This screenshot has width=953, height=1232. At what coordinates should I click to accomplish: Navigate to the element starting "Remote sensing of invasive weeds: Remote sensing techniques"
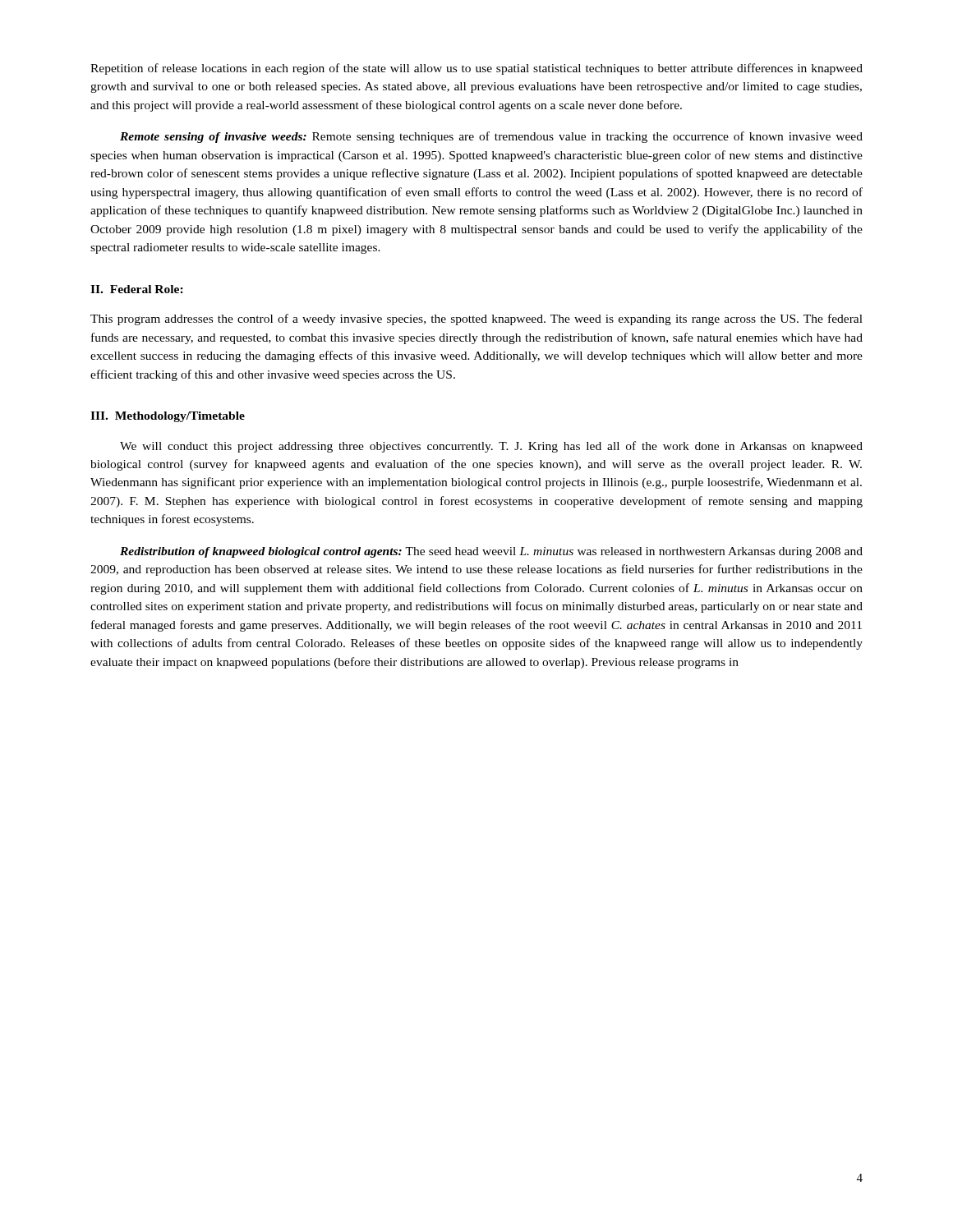point(476,192)
